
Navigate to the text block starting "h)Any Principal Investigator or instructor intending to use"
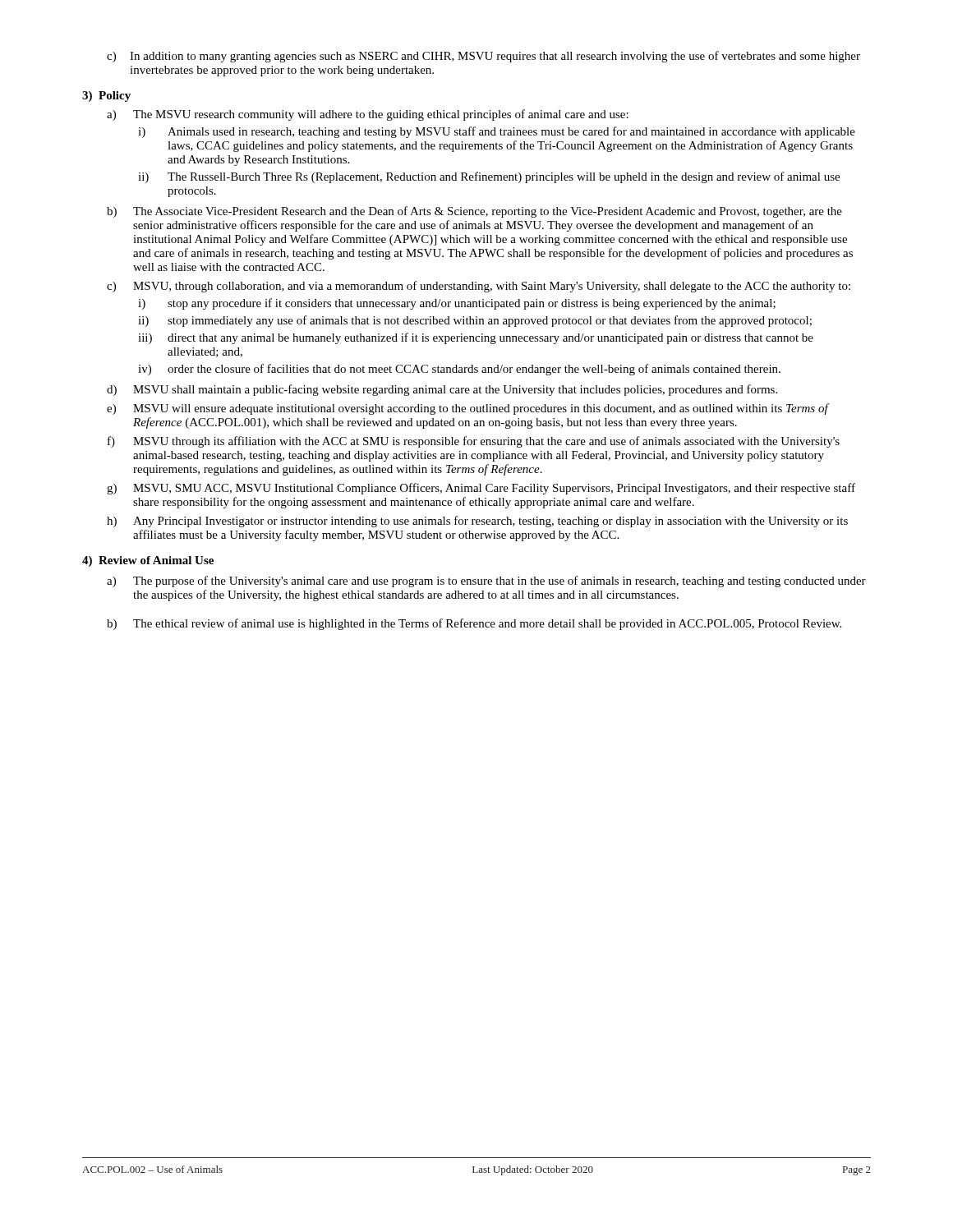(487, 528)
